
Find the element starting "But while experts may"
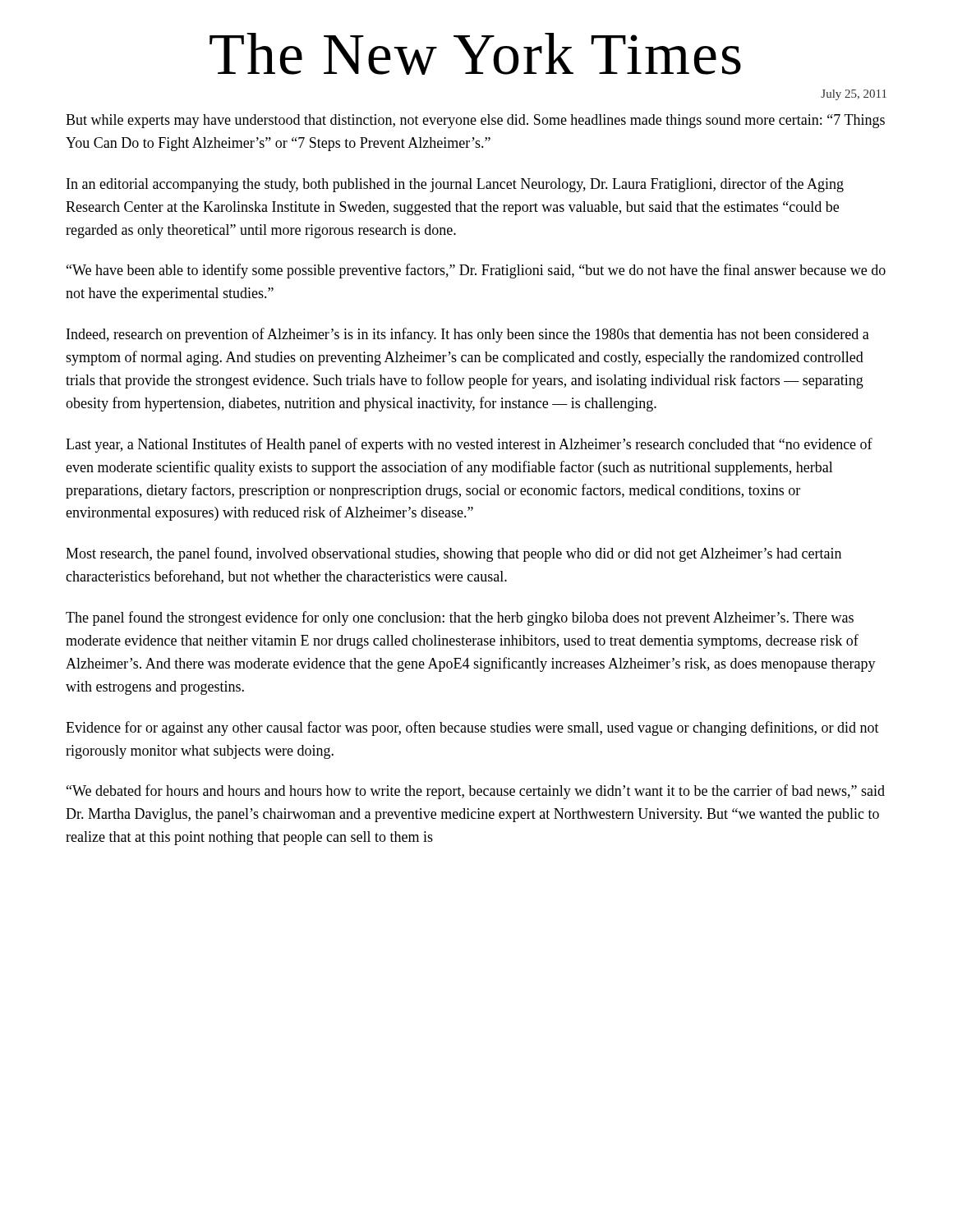tap(475, 131)
